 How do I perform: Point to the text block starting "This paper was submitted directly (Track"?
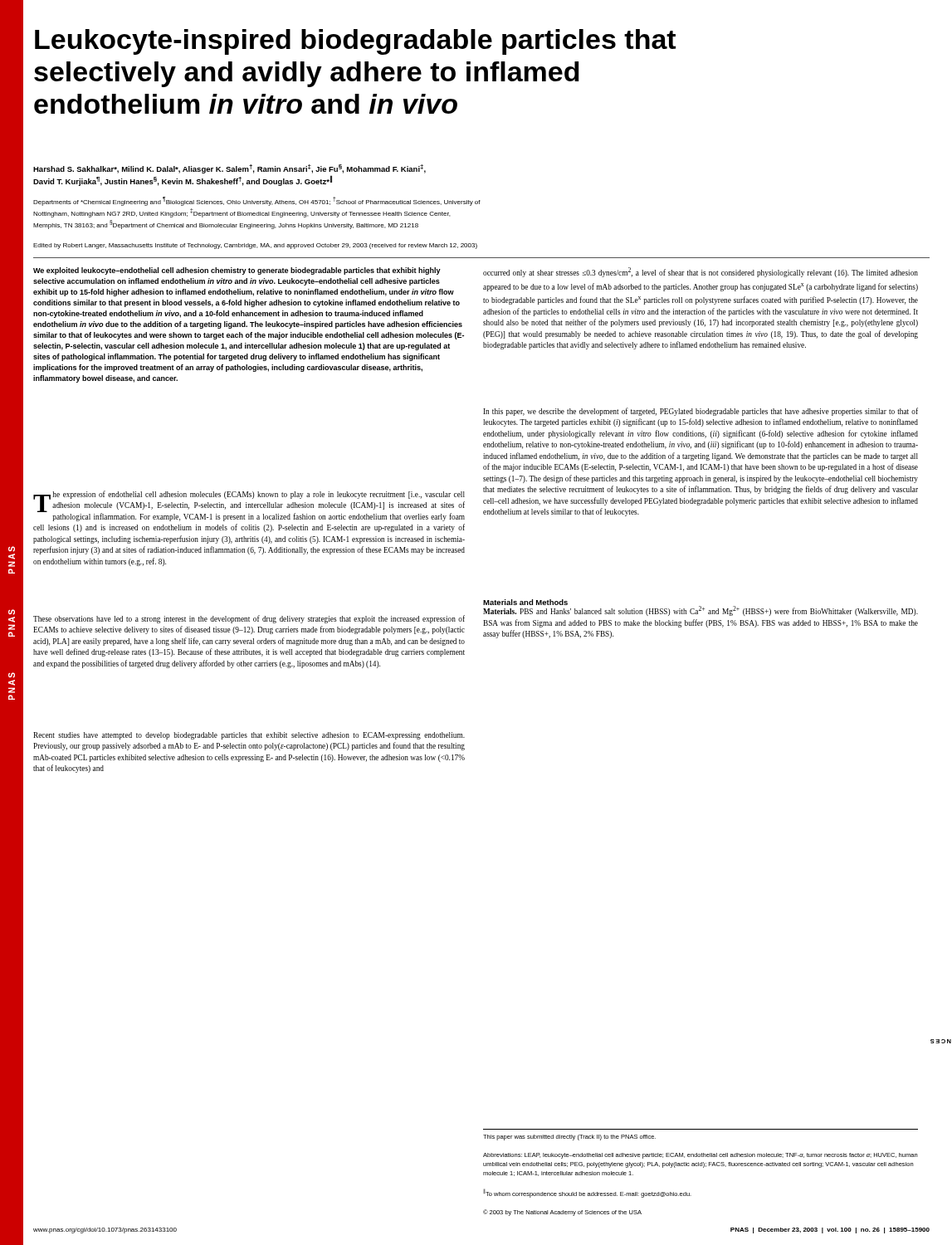coord(700,1174)
